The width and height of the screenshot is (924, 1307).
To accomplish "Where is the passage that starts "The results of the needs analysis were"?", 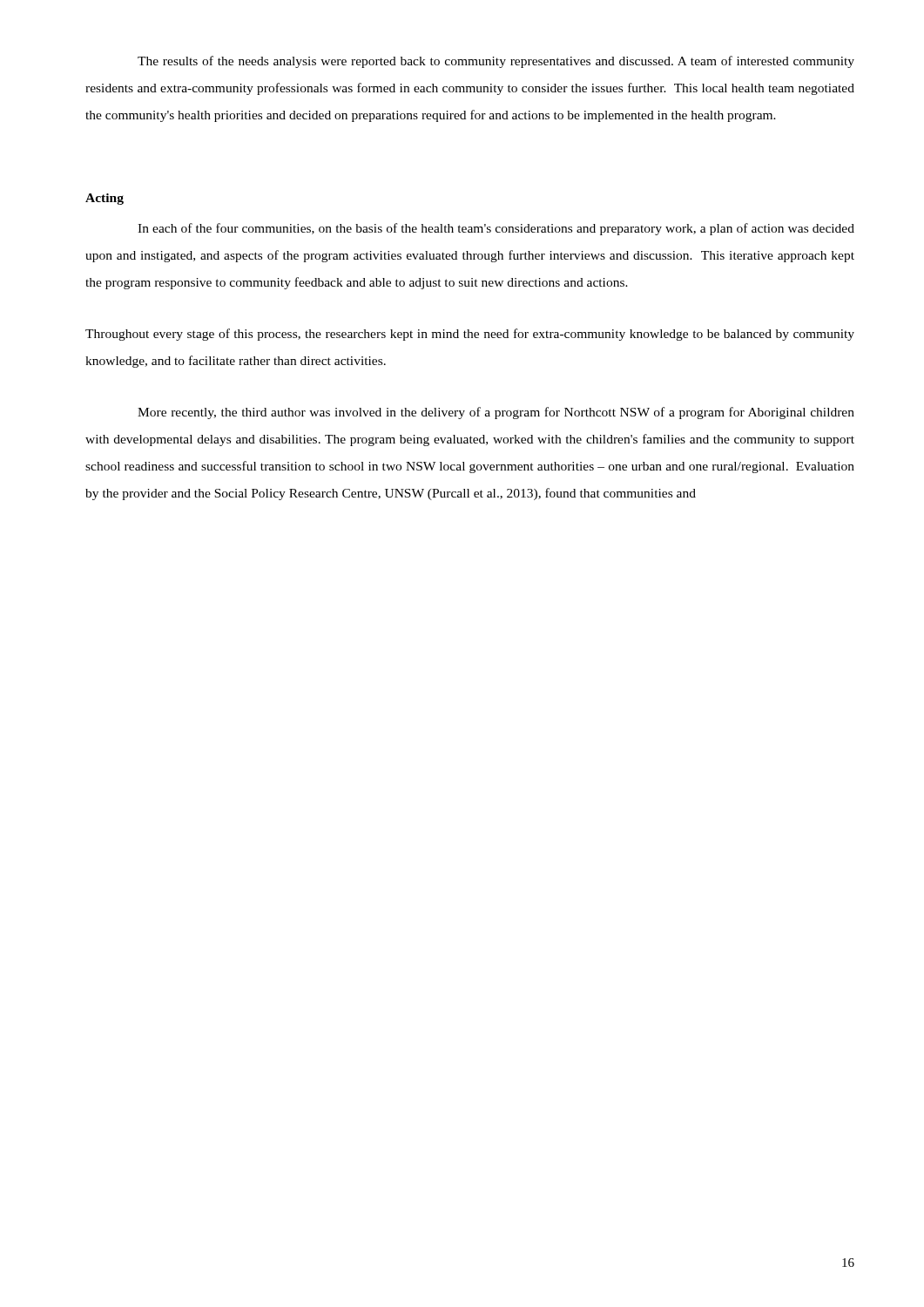I will coord(470,88).
